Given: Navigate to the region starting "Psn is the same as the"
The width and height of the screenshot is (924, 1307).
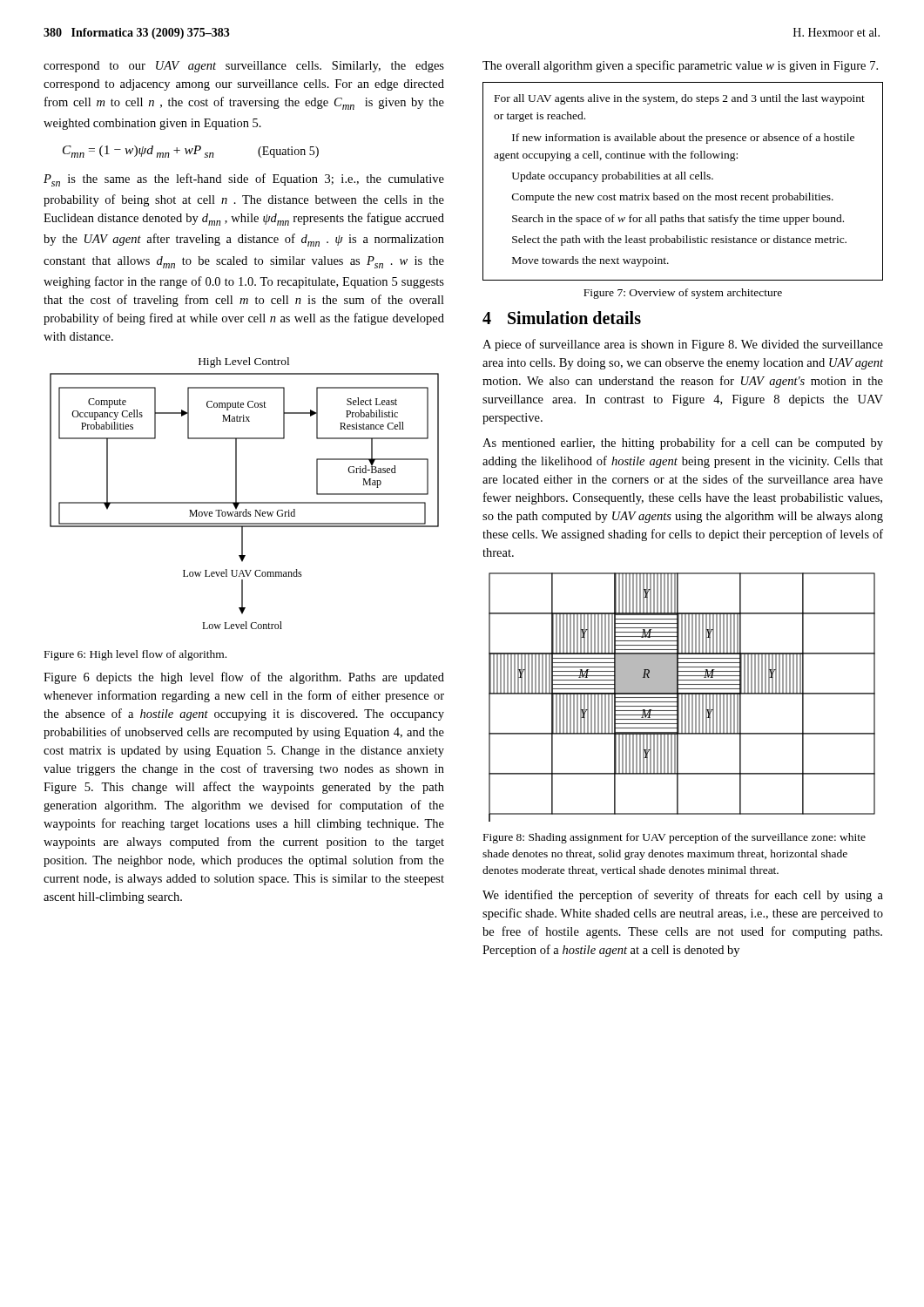Looking at the screenshot, I should (244, 257).
